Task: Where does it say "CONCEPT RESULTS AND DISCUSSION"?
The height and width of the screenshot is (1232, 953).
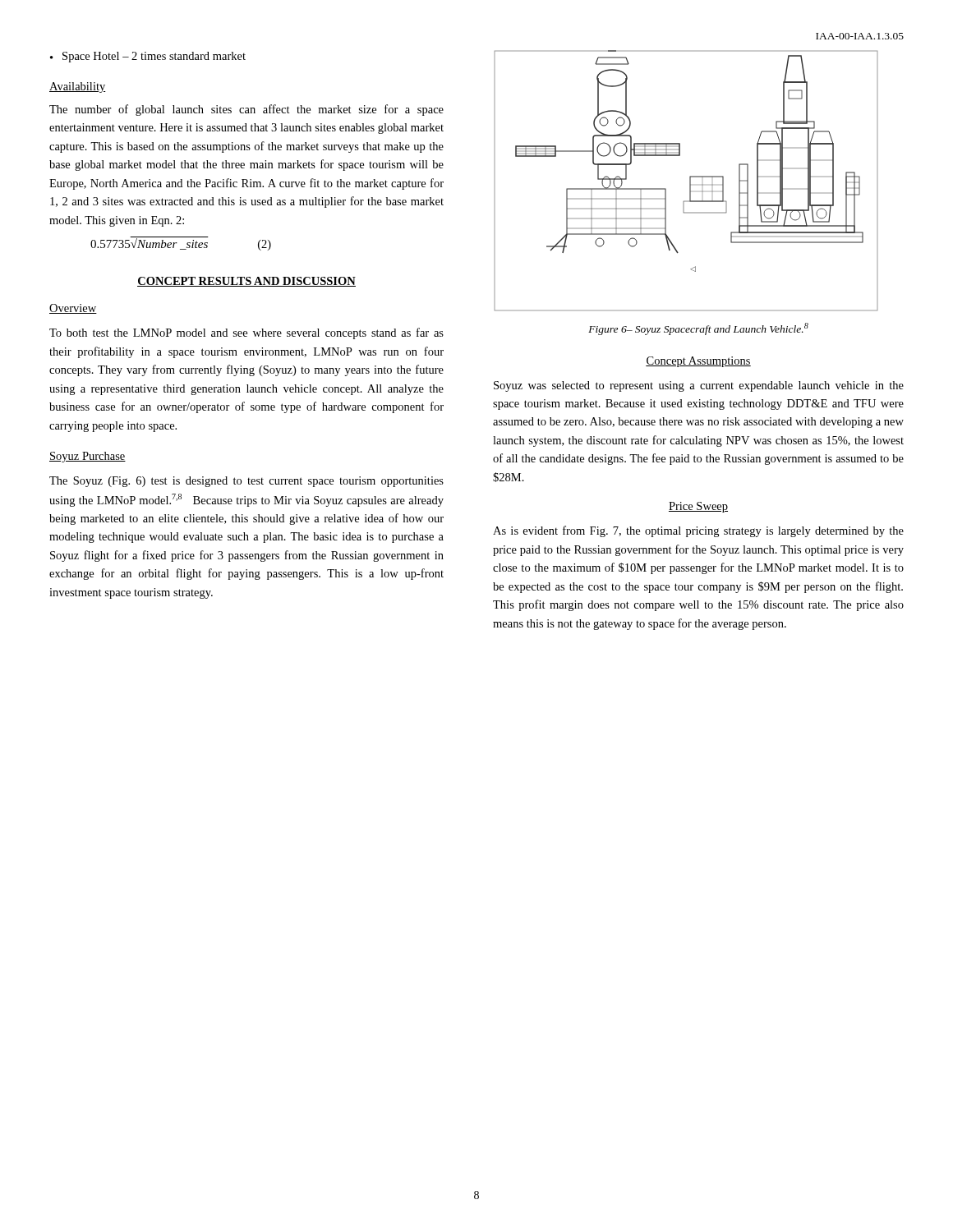Action: click(x=246, y=281)
